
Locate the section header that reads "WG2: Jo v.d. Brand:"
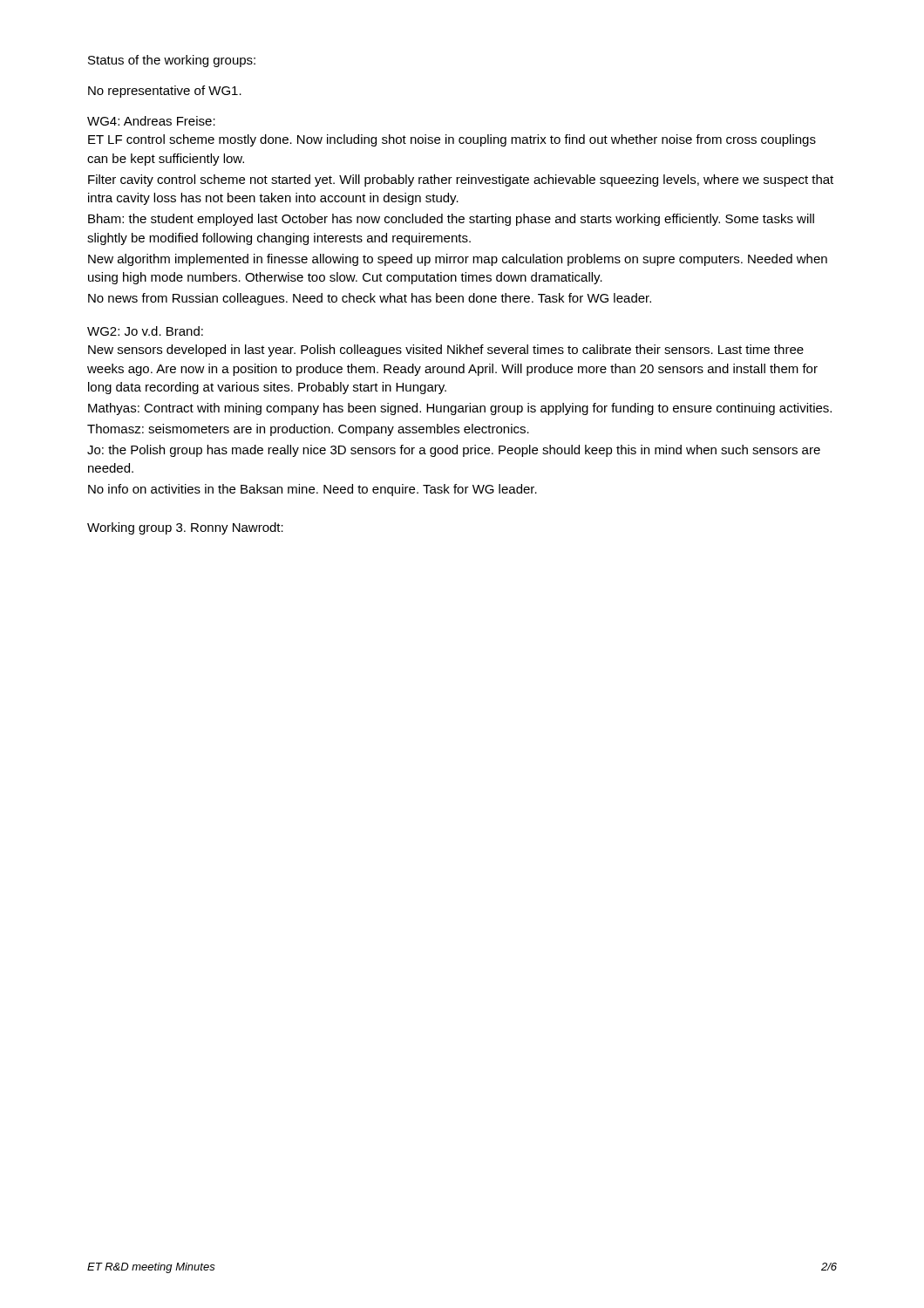click(146, 331)
